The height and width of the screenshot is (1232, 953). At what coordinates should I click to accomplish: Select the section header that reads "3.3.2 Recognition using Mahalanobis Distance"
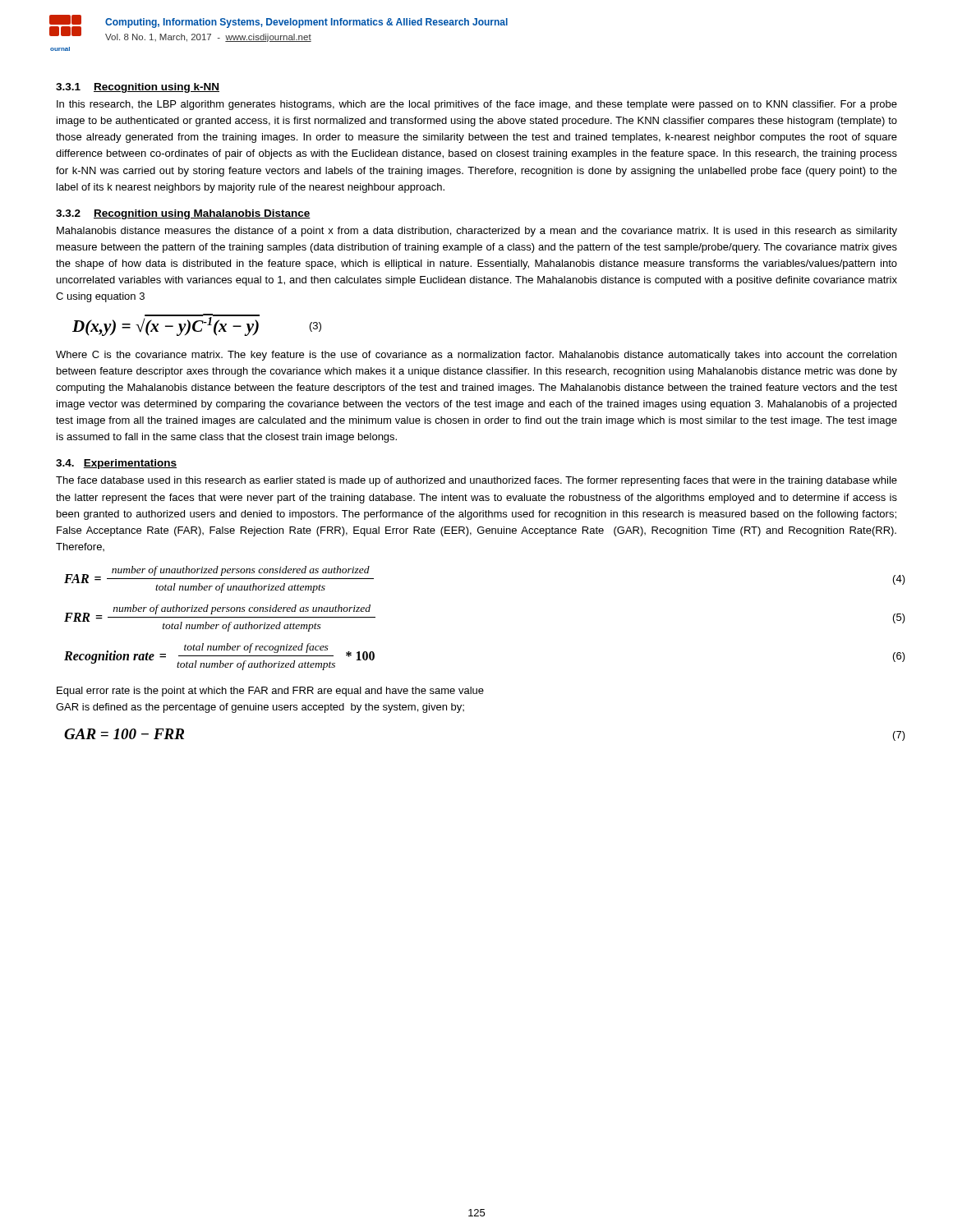click(x=183, y=213)
